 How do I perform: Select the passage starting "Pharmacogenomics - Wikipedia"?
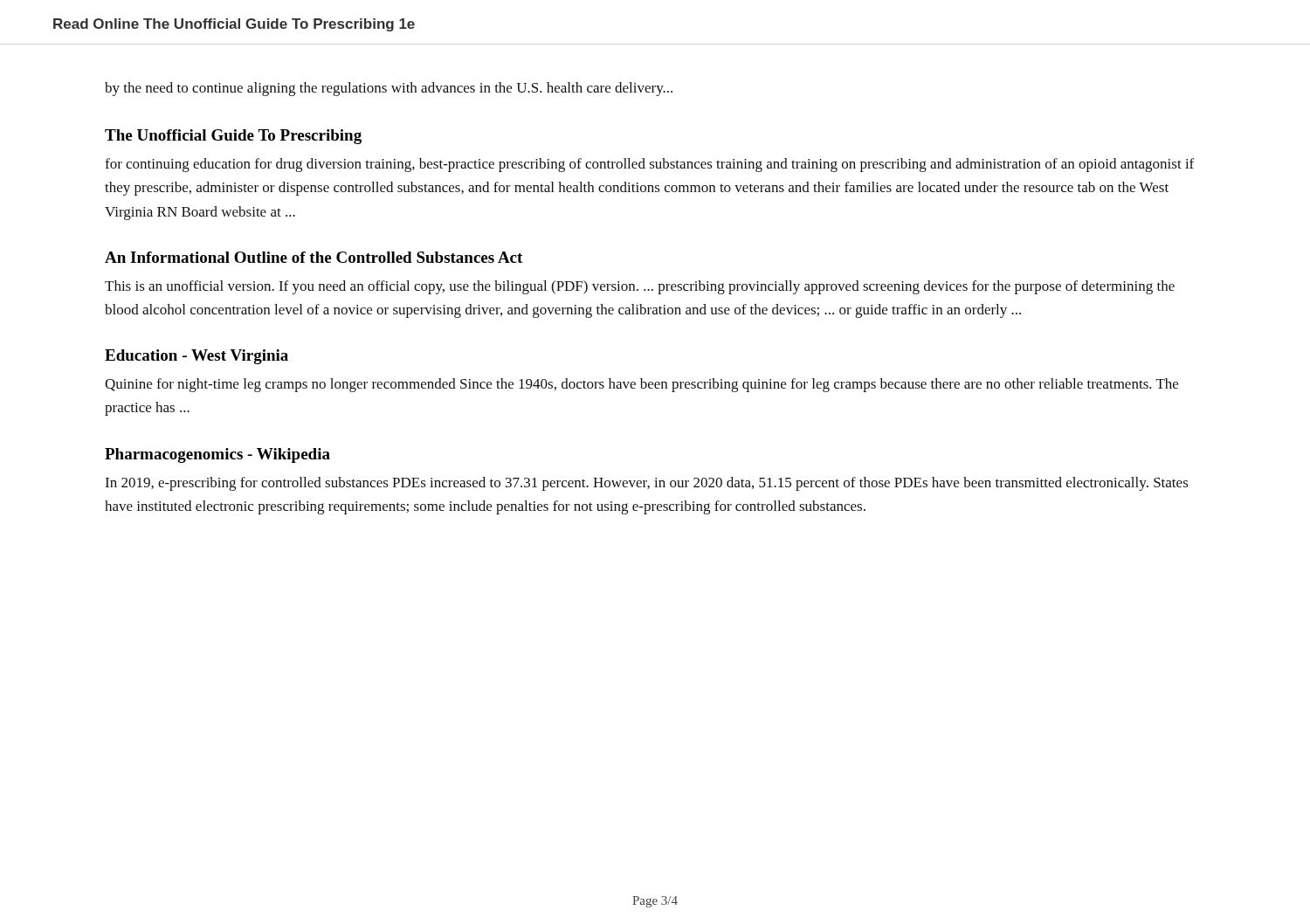[217, 453]
